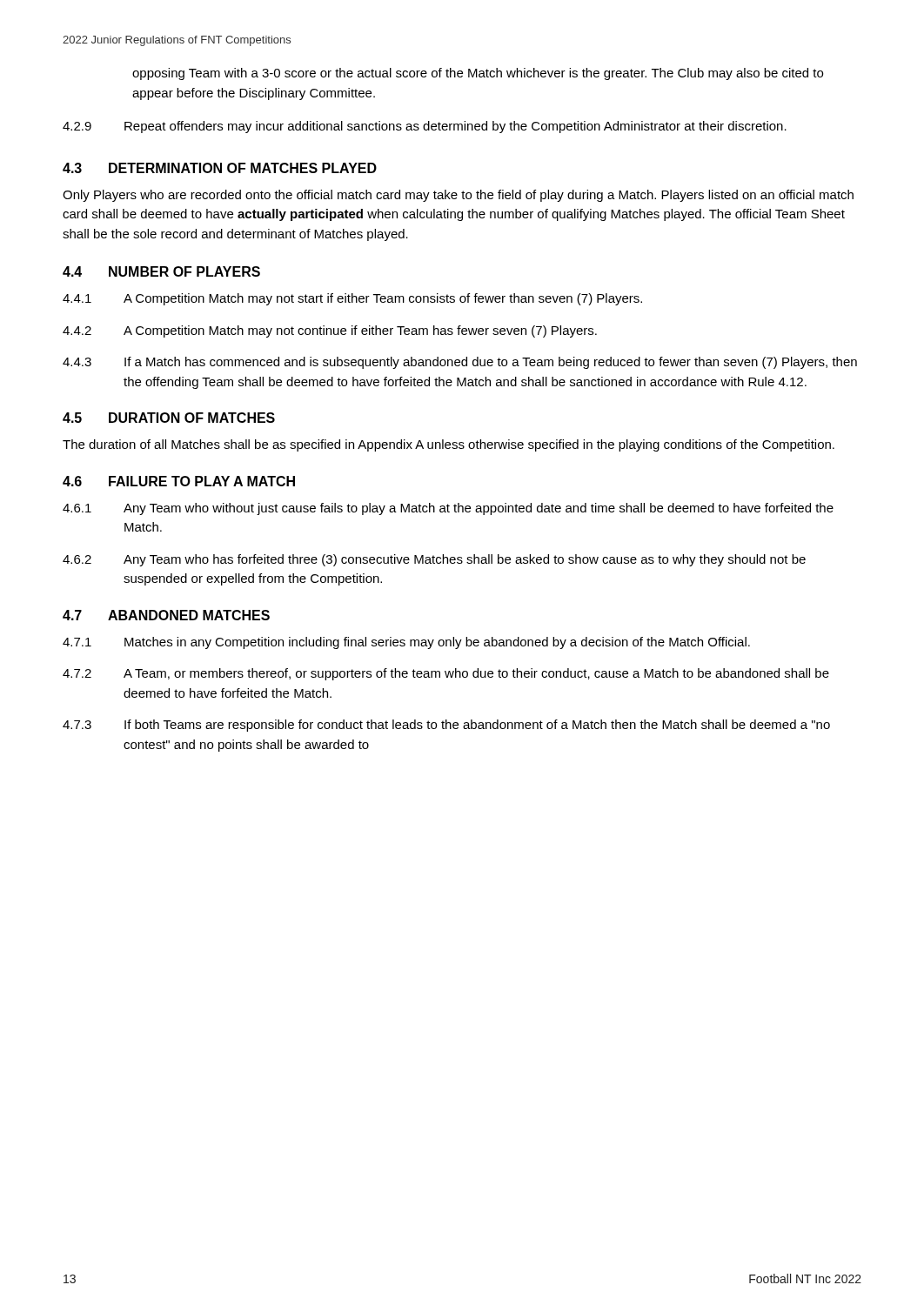
Task: Find the passage starting "4.4.2 A Competition Match may not continue if"
Action: point(462,330)
